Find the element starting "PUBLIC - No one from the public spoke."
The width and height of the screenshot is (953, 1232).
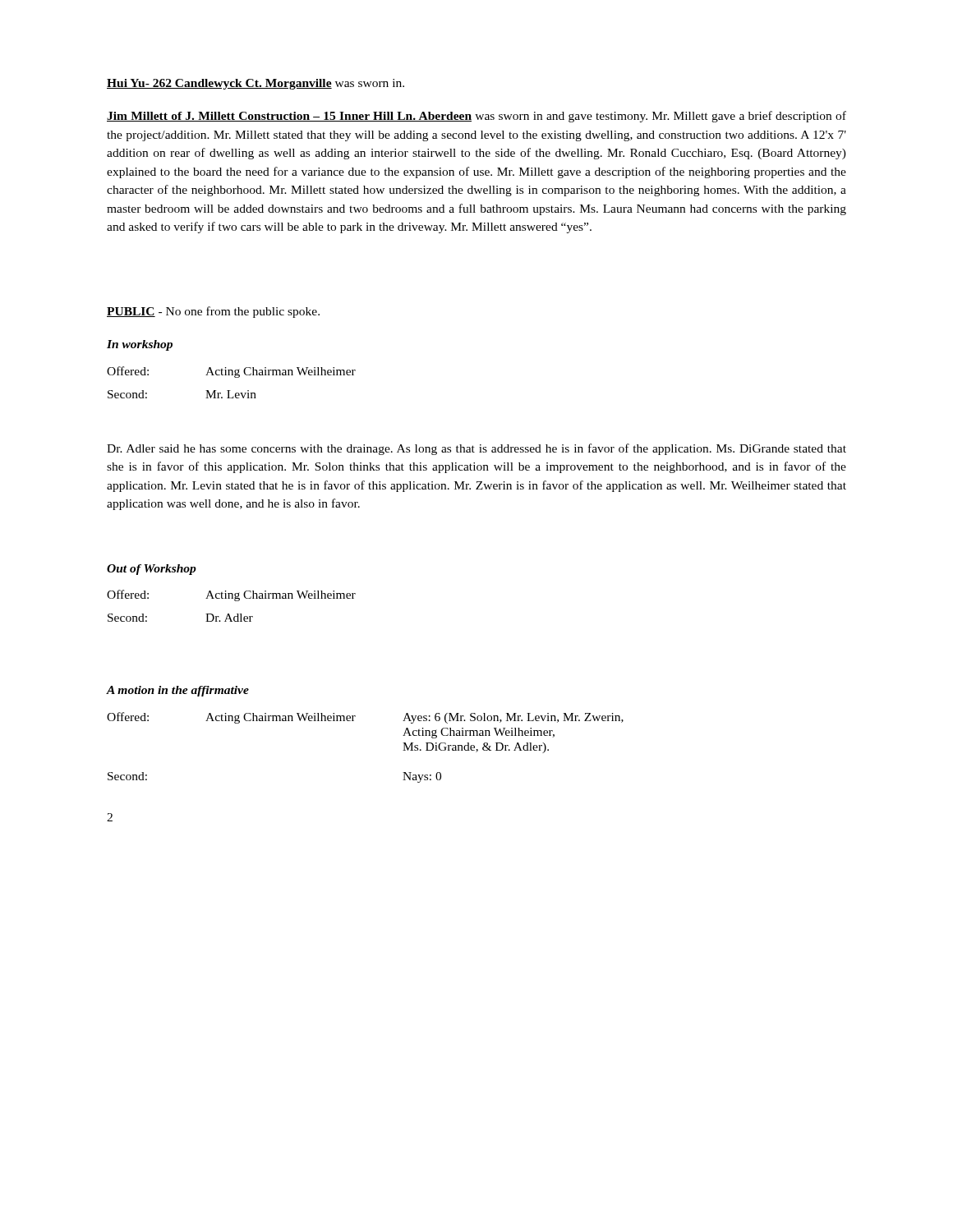(x=213, y=312)
